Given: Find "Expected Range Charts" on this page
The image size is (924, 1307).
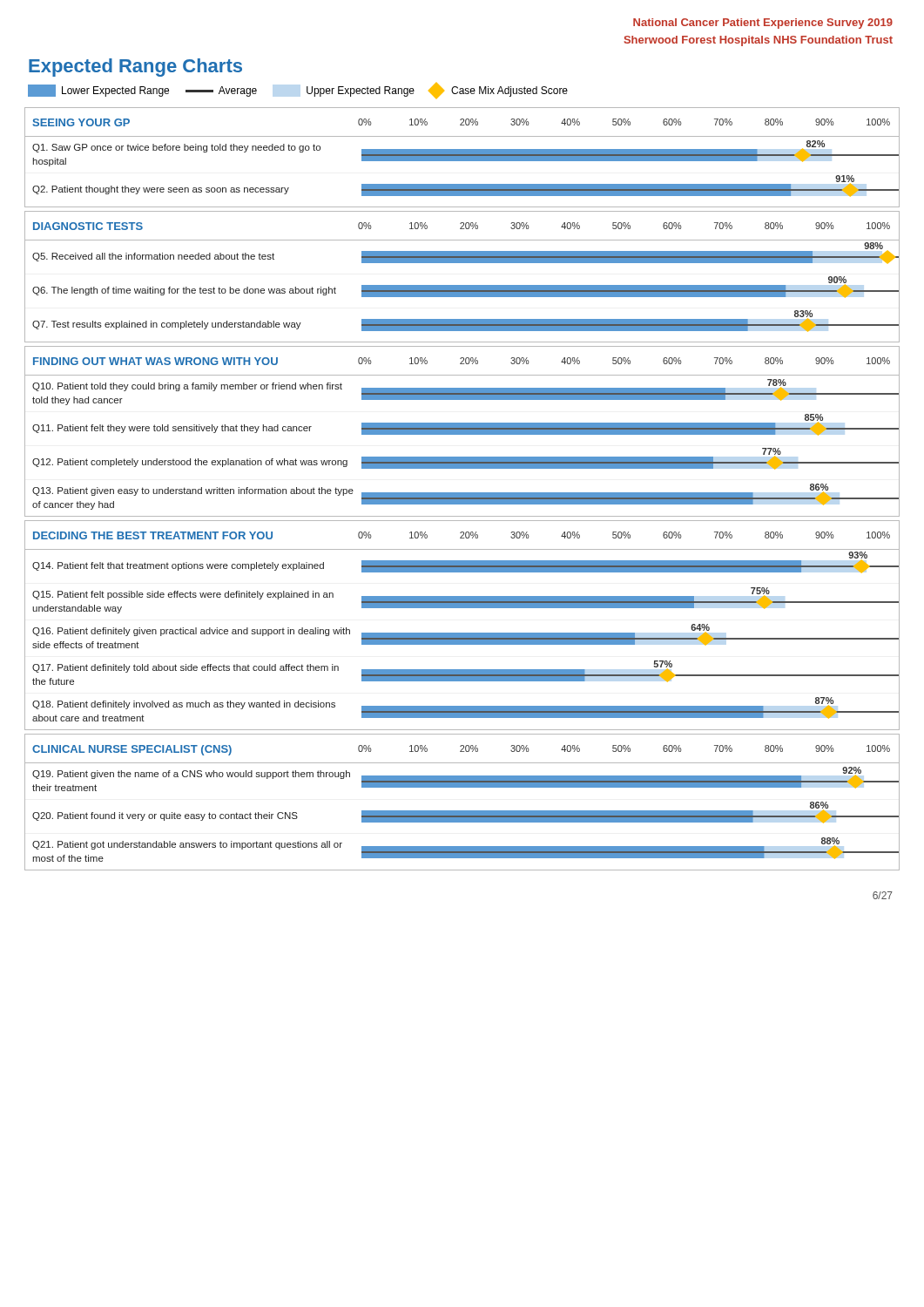Looking at the screenshot, I should coord(135,66).
